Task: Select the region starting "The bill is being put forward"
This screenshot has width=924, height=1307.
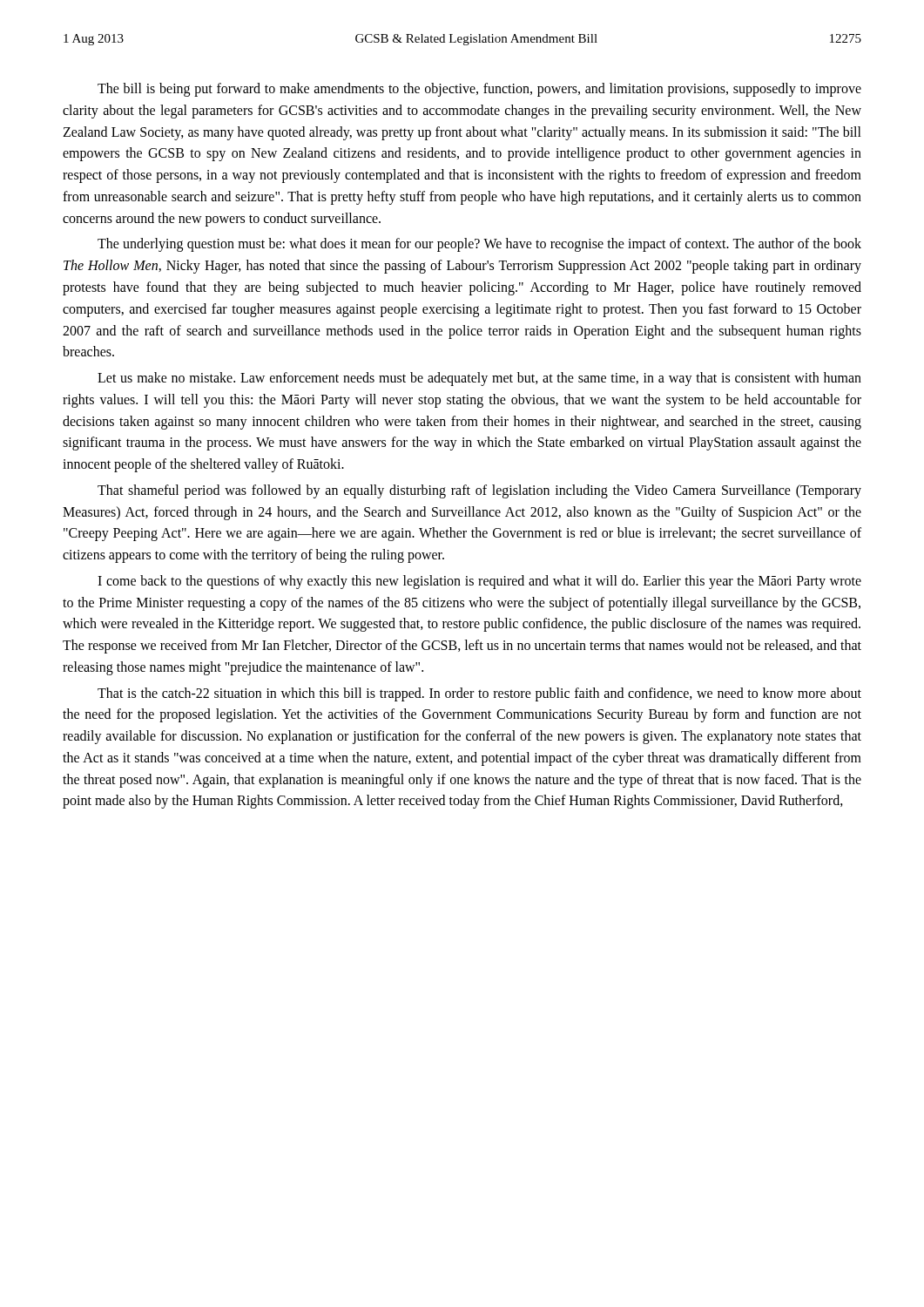Action: 462,153
